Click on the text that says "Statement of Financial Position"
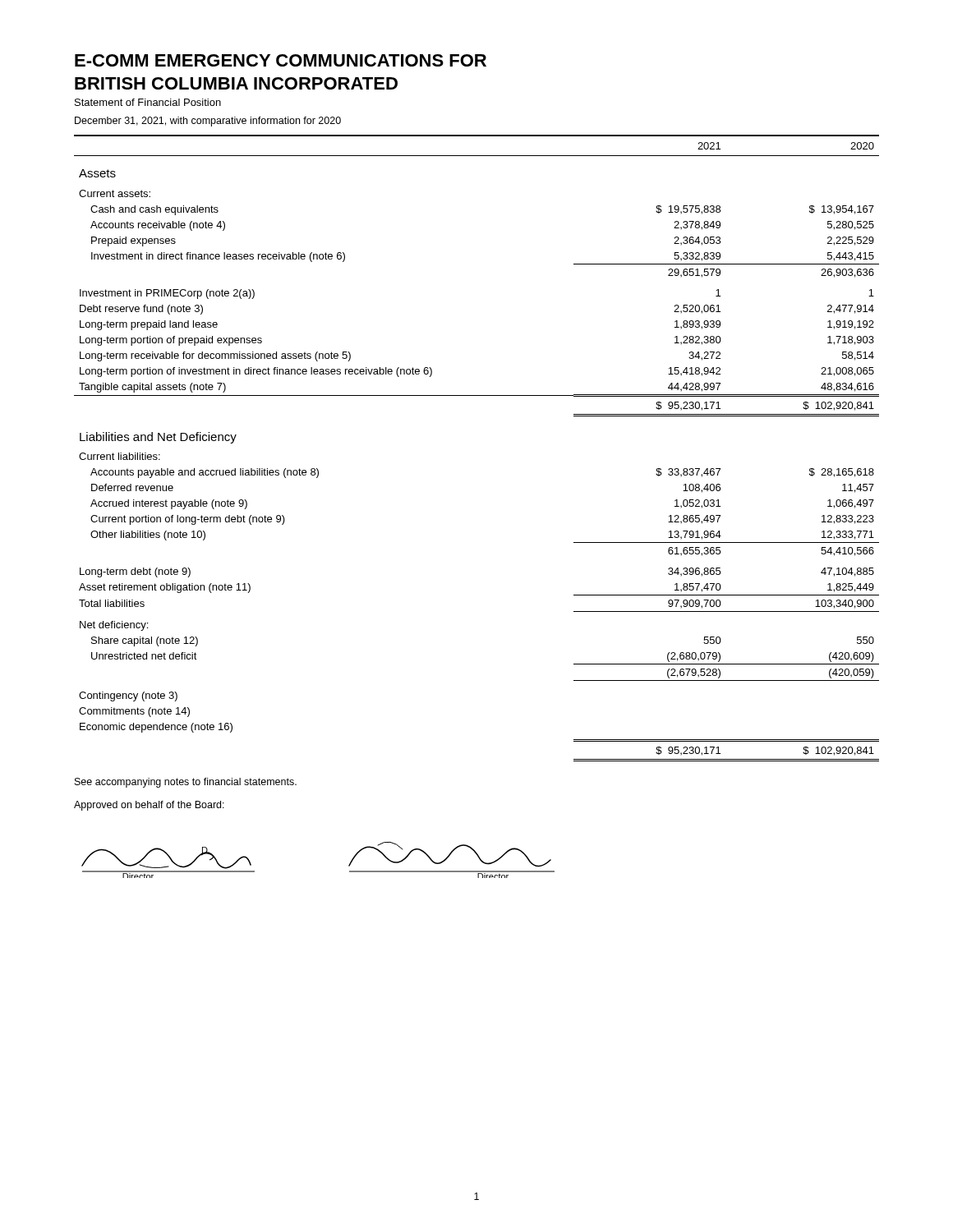The height and width of the screenshot is (1232, 953). click(x=148, y=102)
